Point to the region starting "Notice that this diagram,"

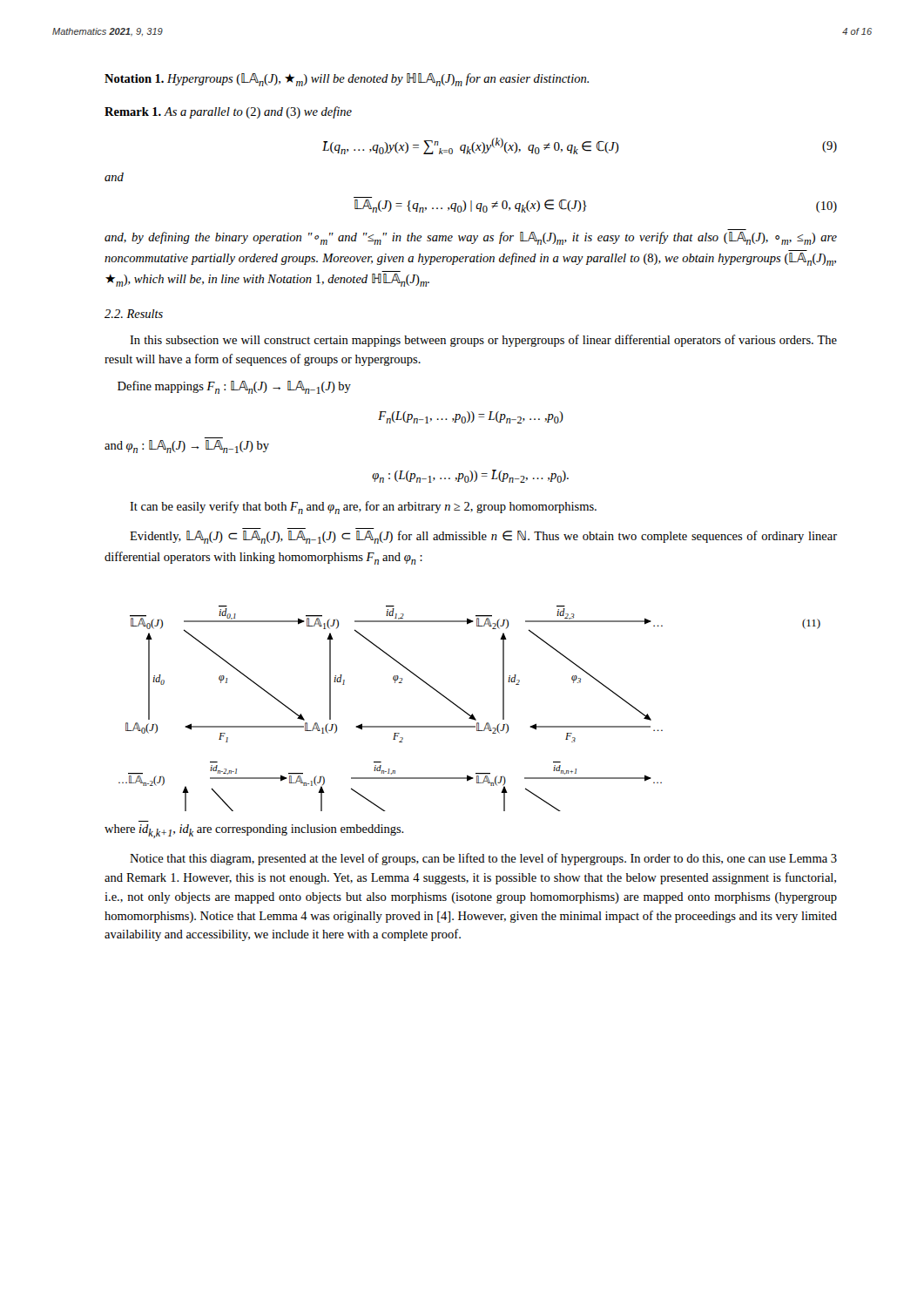point(471,896)
